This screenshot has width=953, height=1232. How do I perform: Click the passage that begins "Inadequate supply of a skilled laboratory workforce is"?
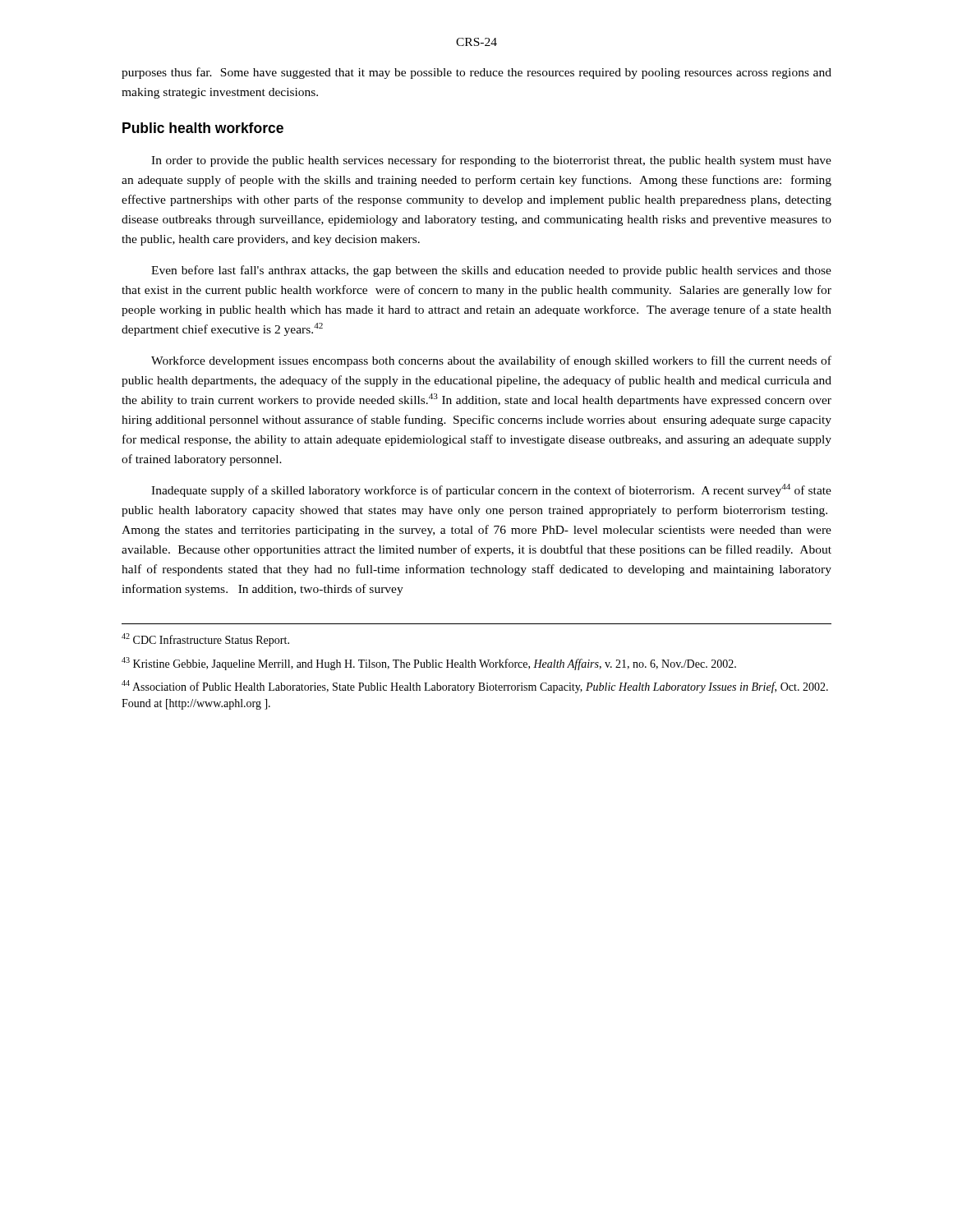click(476, 539)
